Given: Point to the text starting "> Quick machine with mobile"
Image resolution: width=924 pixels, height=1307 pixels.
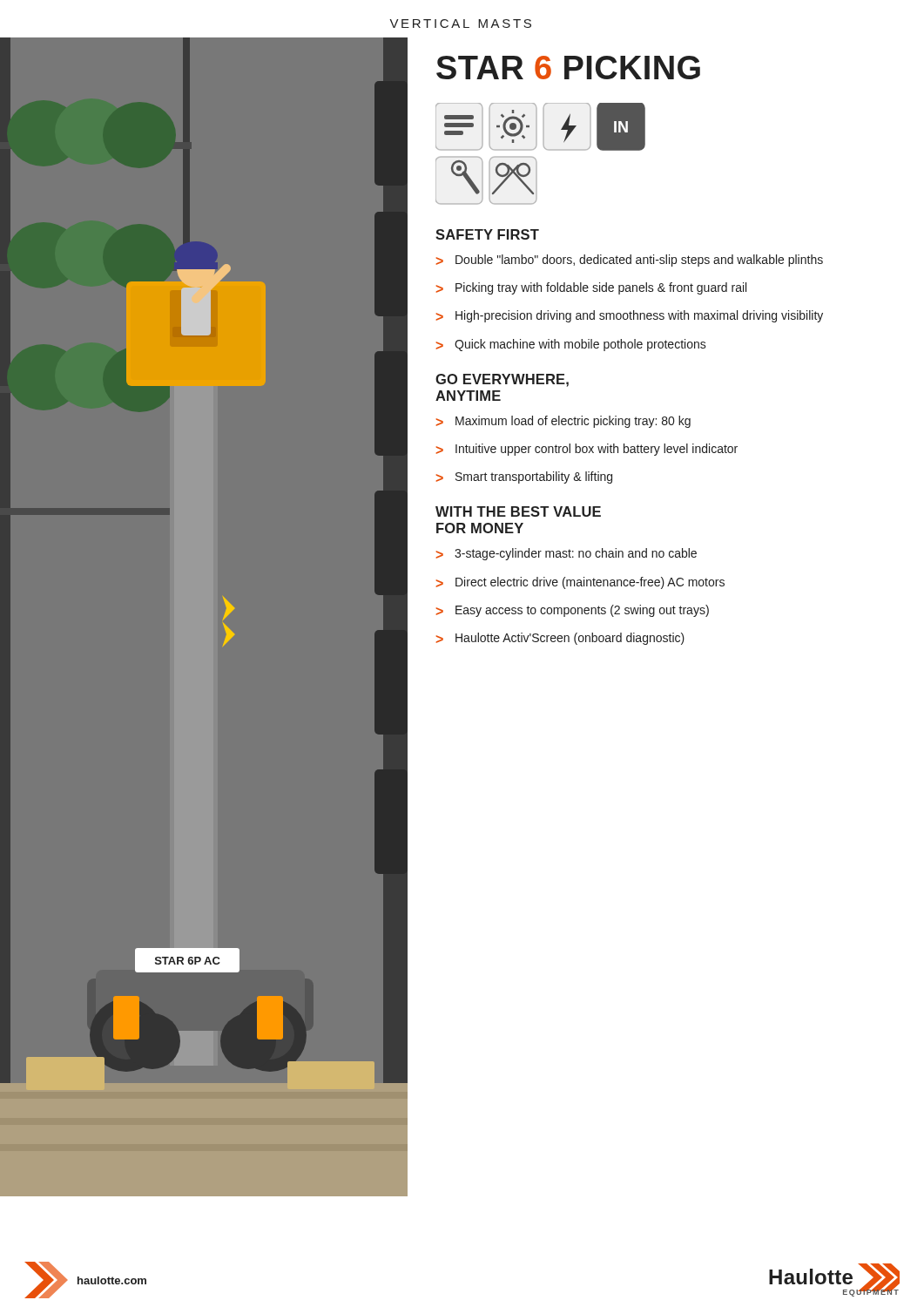Looking at the screenshot, I should pyautogui.click(x=571, y=345).
